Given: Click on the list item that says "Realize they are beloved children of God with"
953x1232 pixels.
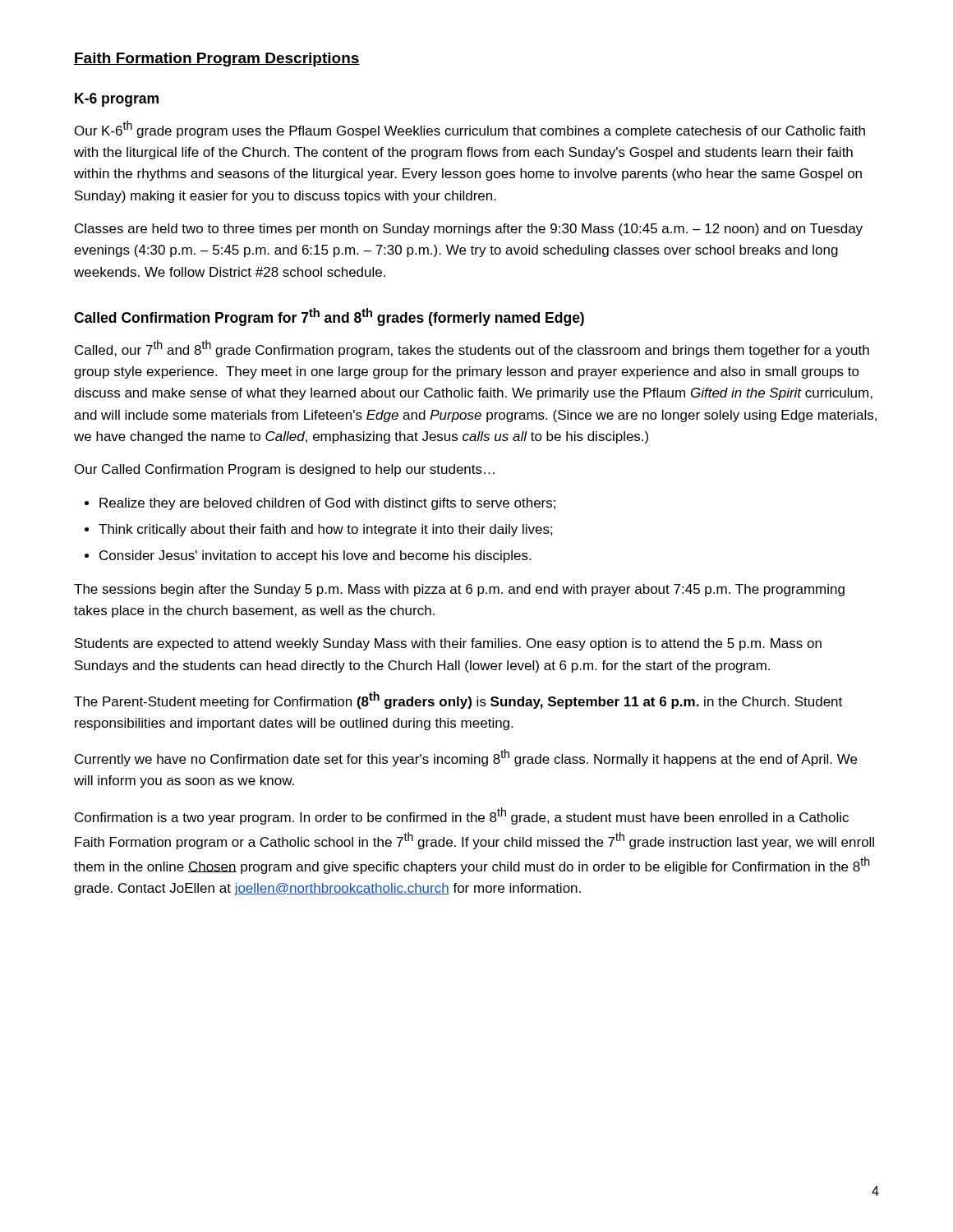Looking at the screenshot, I should [x=328, y=503].
